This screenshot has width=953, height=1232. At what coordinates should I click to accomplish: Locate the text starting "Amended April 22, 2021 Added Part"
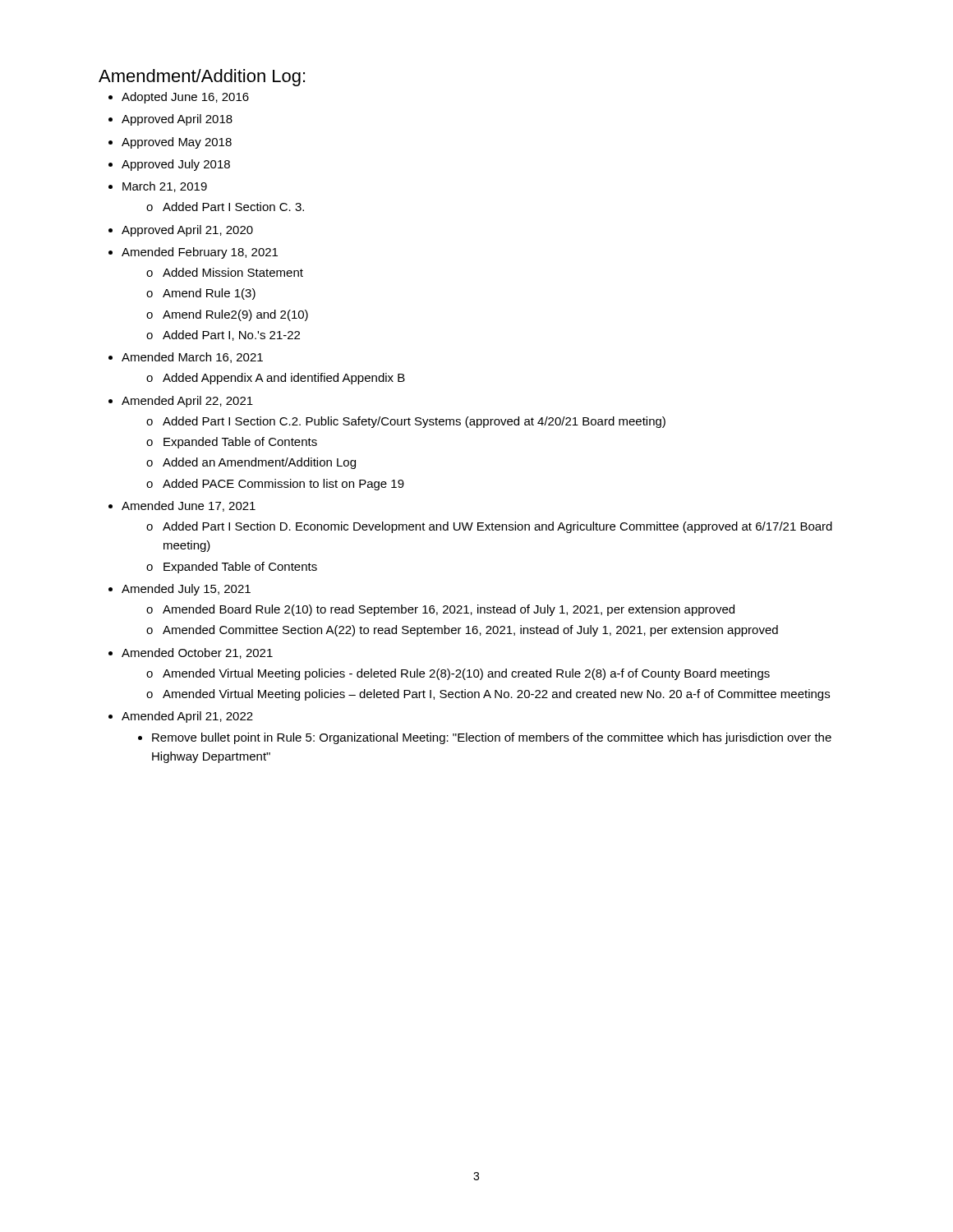click(187, 402)
